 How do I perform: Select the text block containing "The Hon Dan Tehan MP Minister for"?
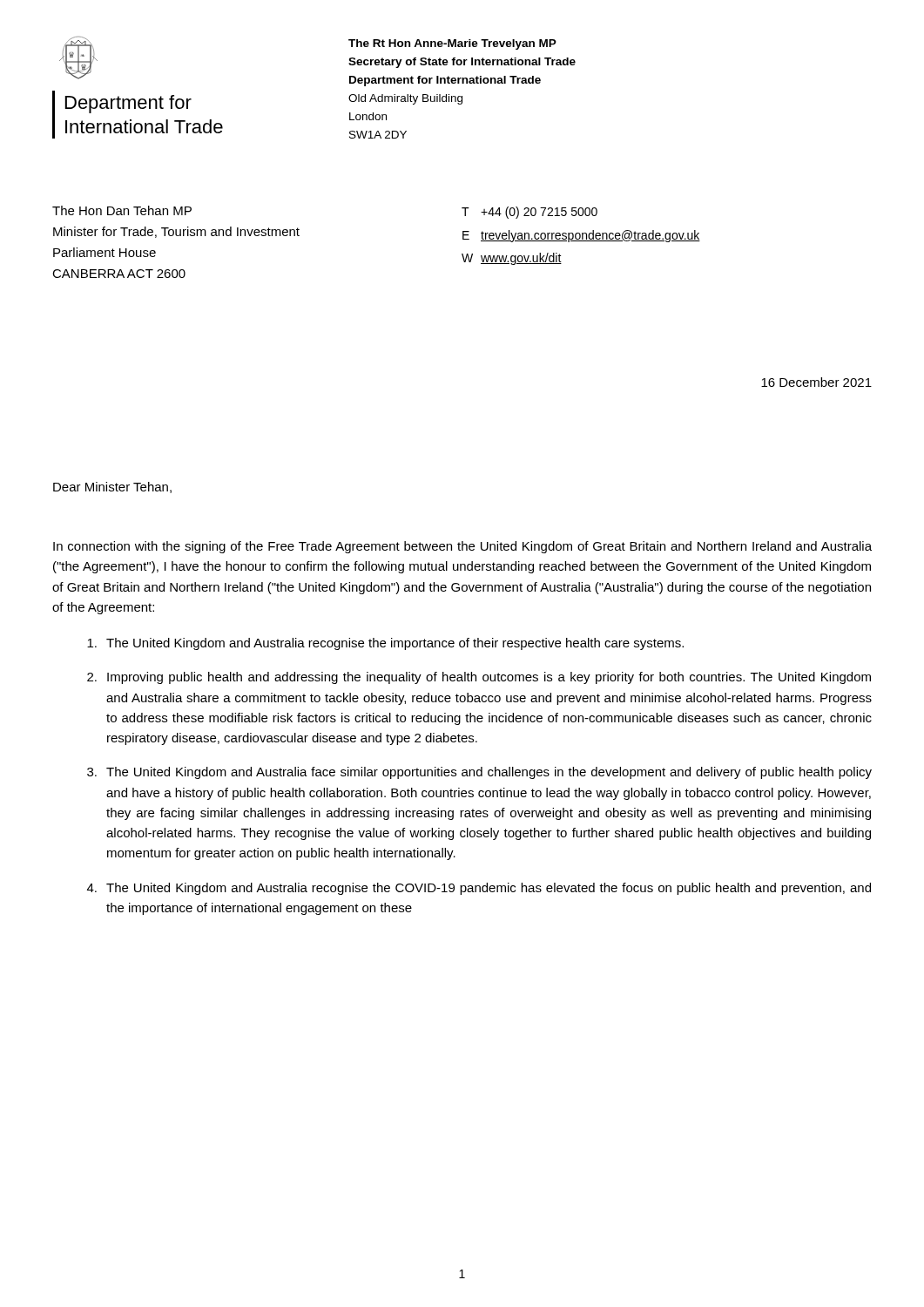176,242
